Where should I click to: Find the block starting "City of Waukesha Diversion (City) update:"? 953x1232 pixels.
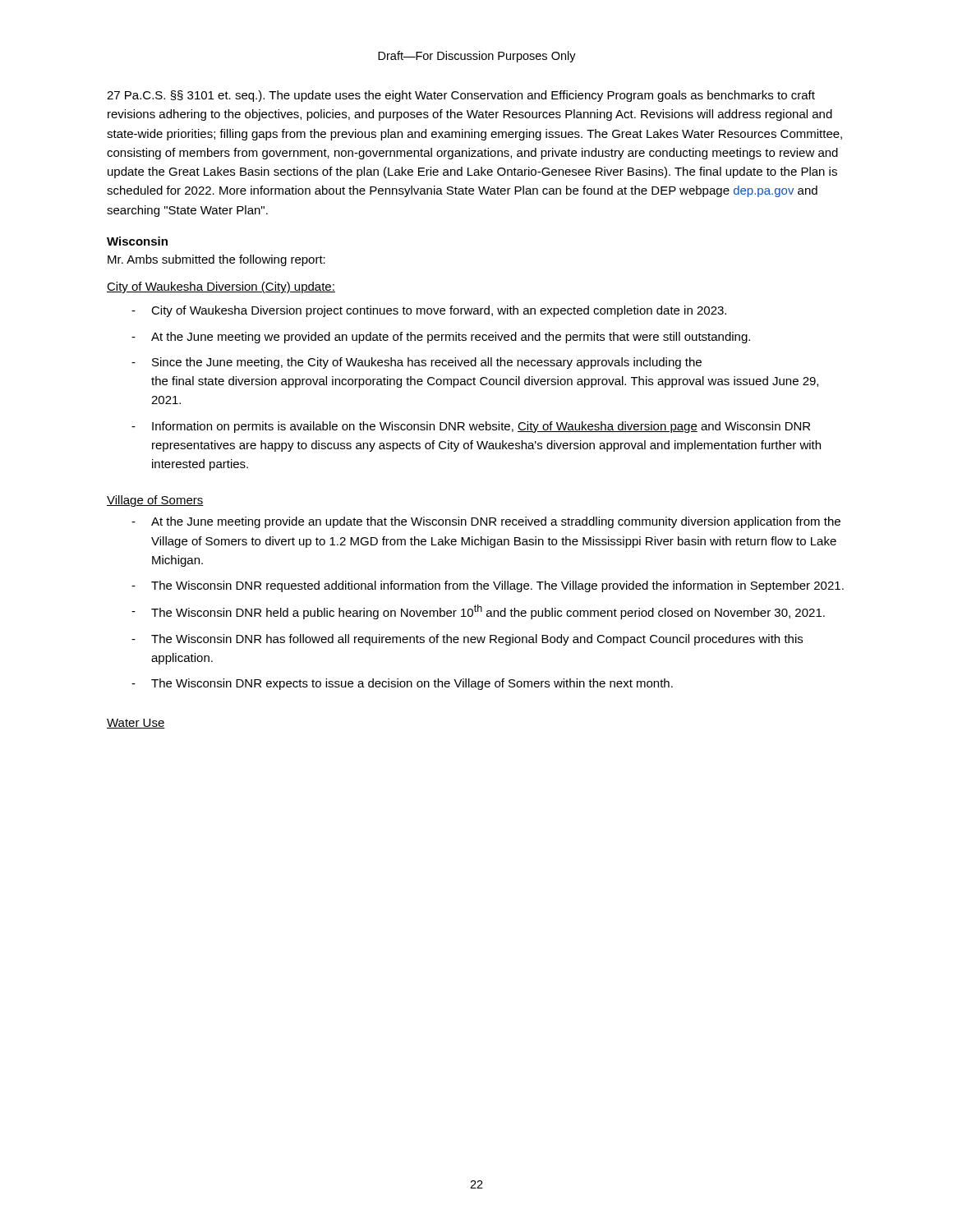221,286
